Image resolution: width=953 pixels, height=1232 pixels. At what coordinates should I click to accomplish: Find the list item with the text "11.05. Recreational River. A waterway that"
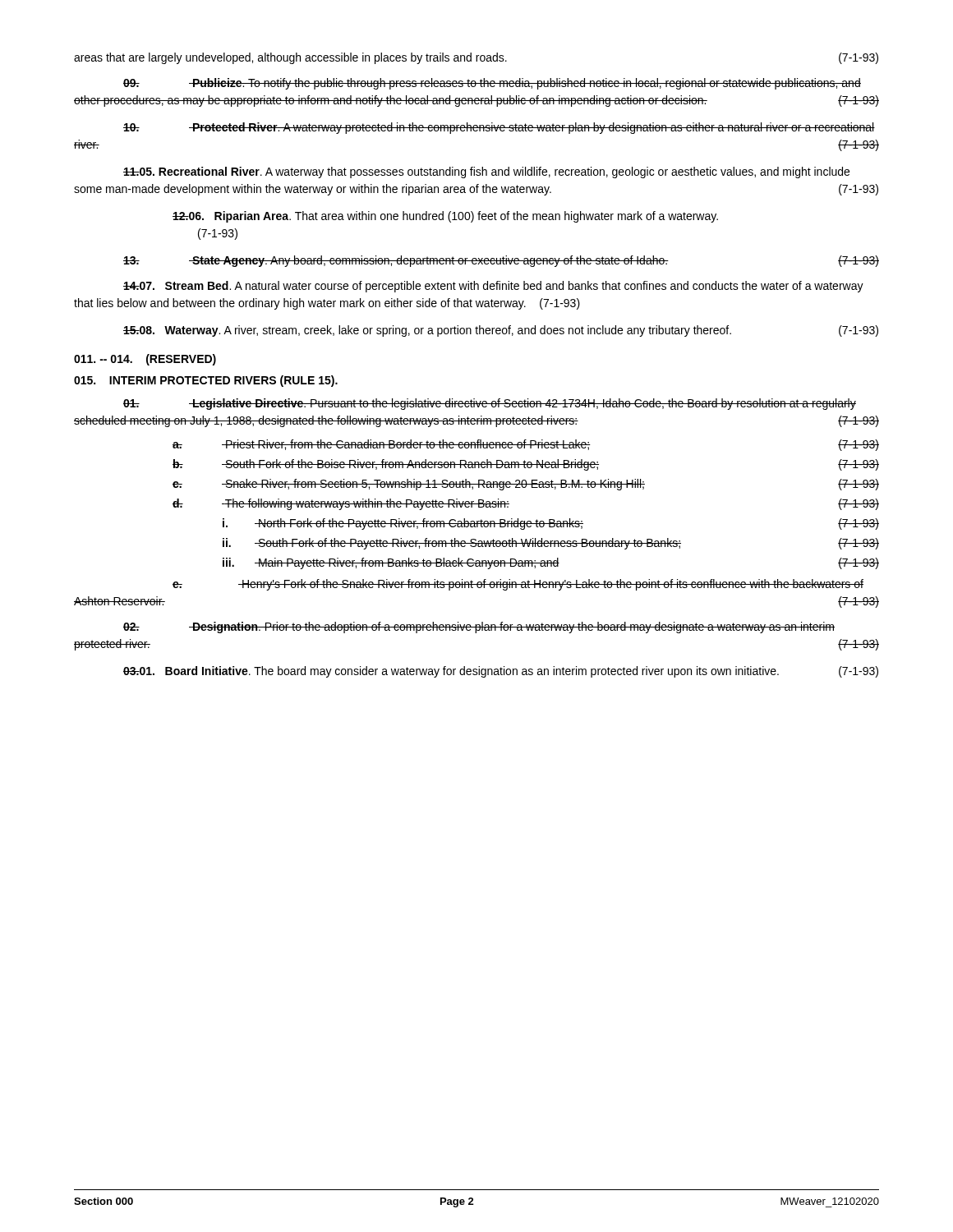tap(476, 181)
